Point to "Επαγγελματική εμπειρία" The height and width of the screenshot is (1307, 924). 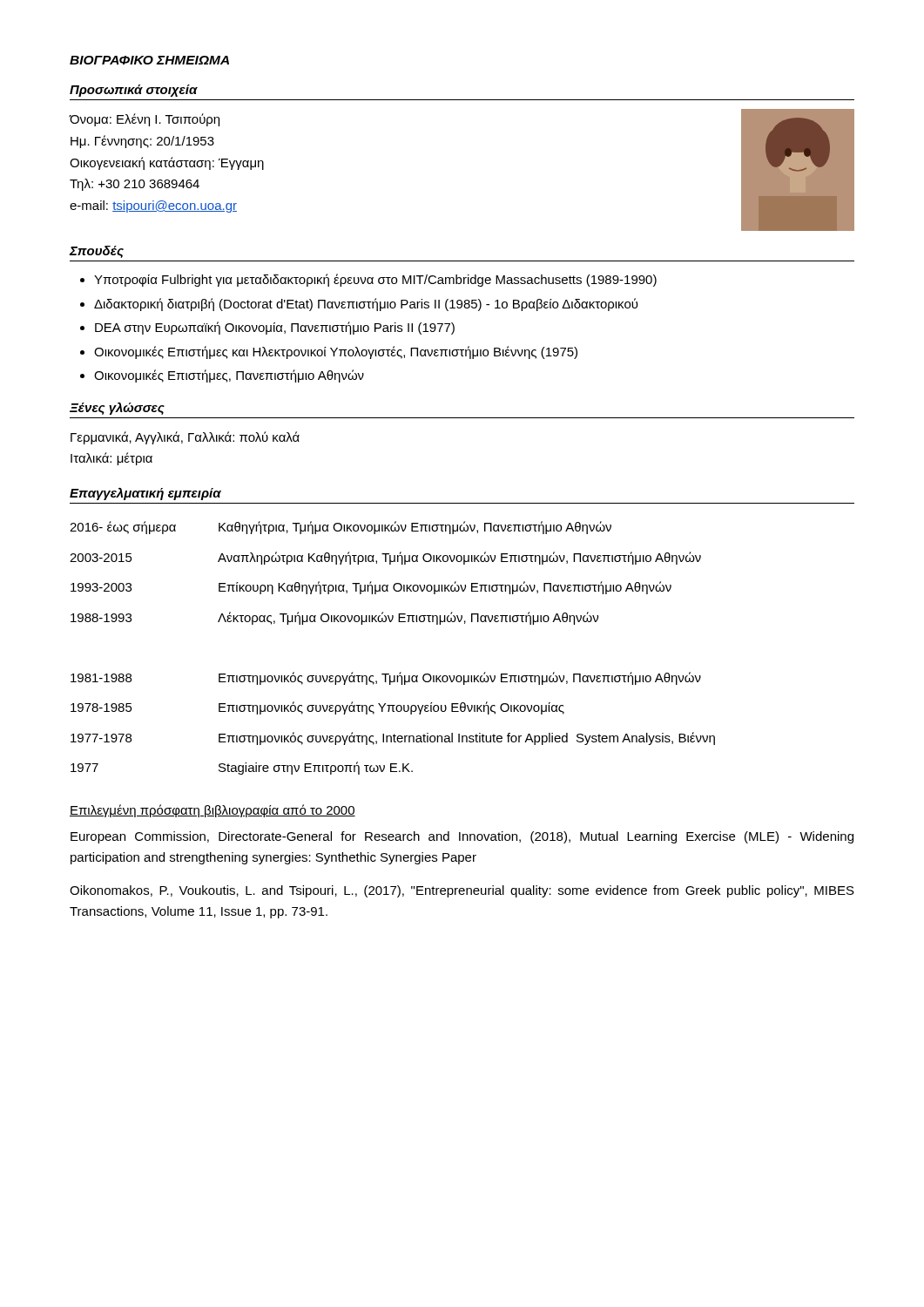(145, 493)
